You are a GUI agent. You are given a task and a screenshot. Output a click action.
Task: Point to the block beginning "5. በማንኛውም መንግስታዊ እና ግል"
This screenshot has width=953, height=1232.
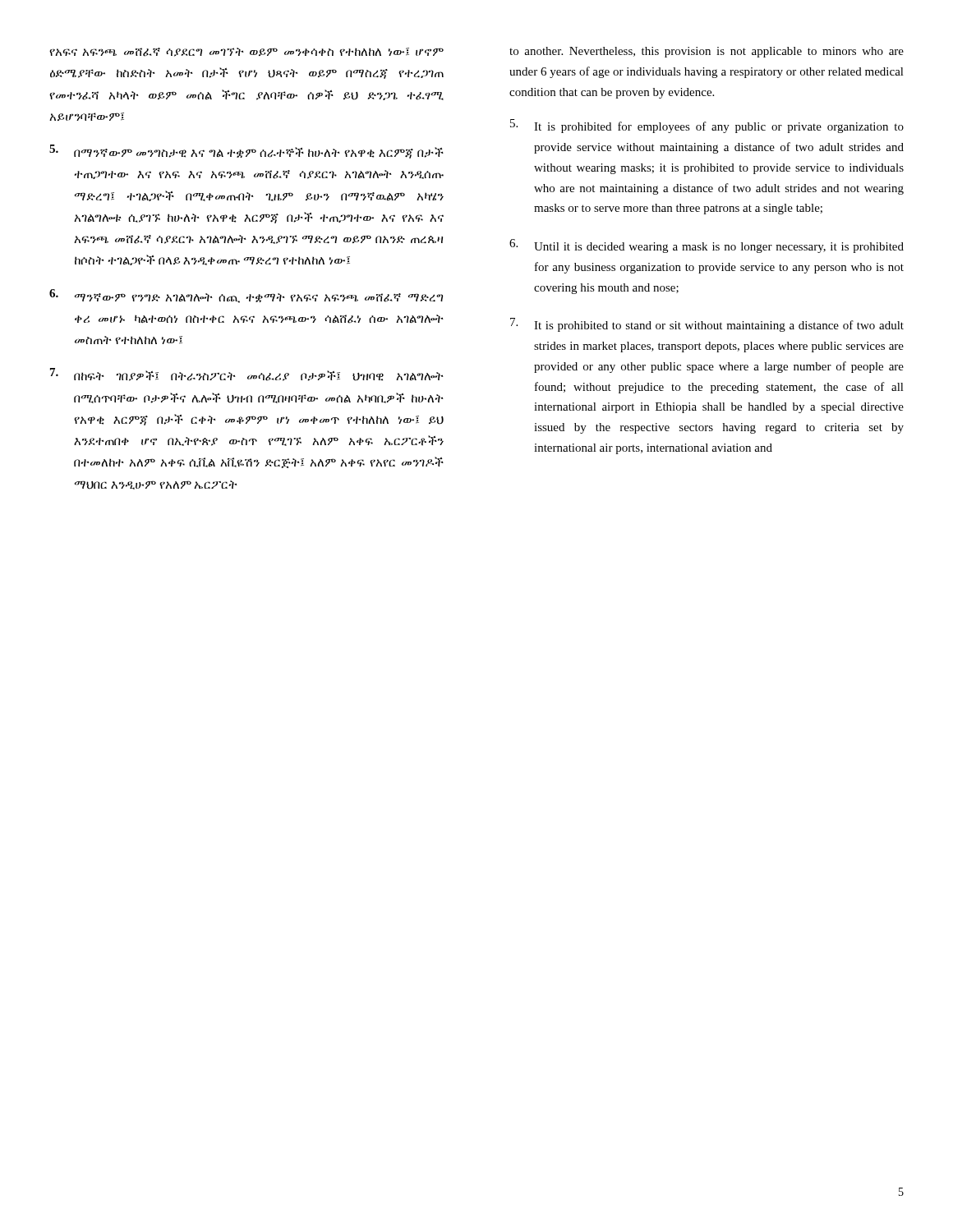[x=246, y=207]
